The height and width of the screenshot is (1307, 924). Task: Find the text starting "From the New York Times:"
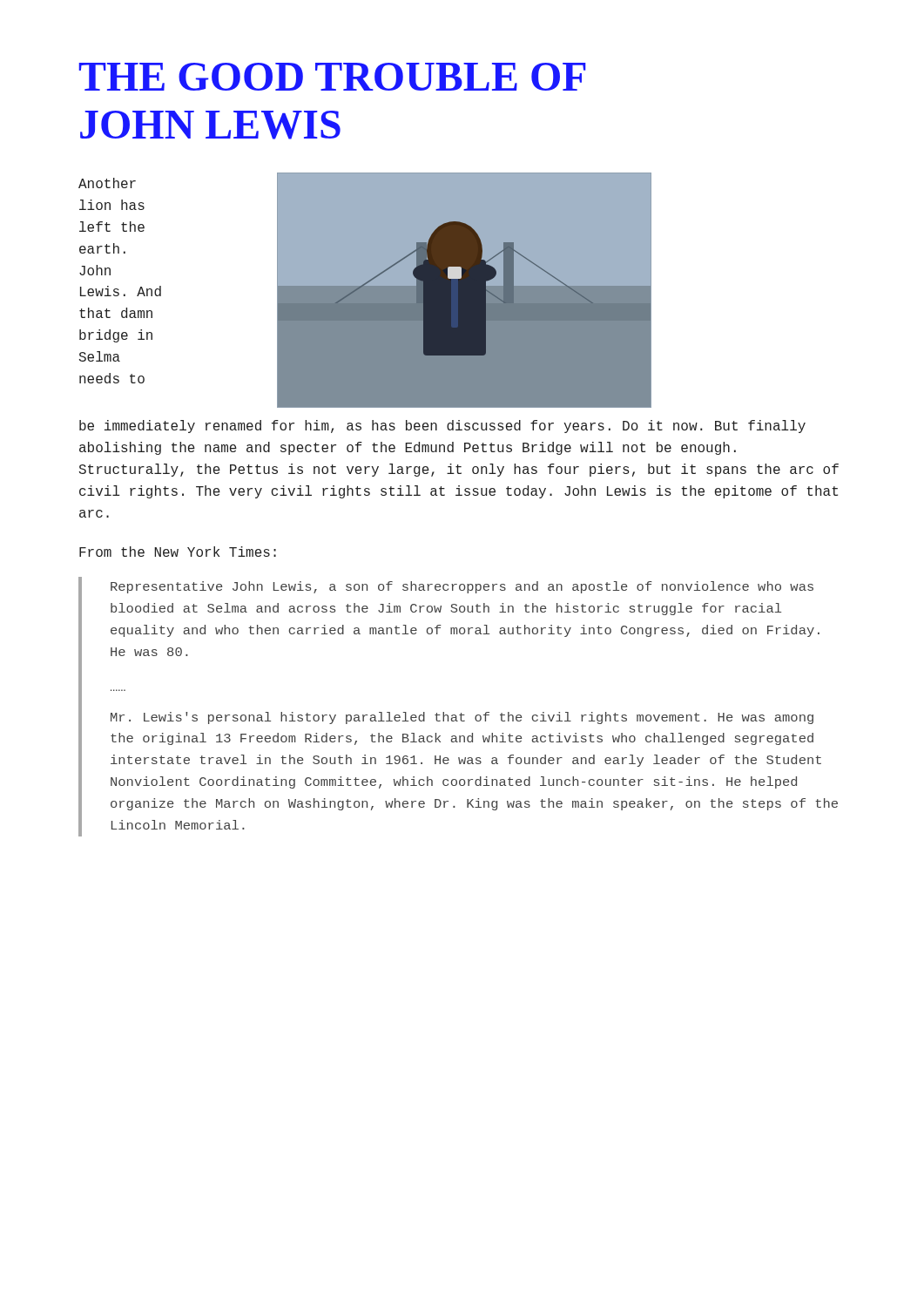[179, 554]
